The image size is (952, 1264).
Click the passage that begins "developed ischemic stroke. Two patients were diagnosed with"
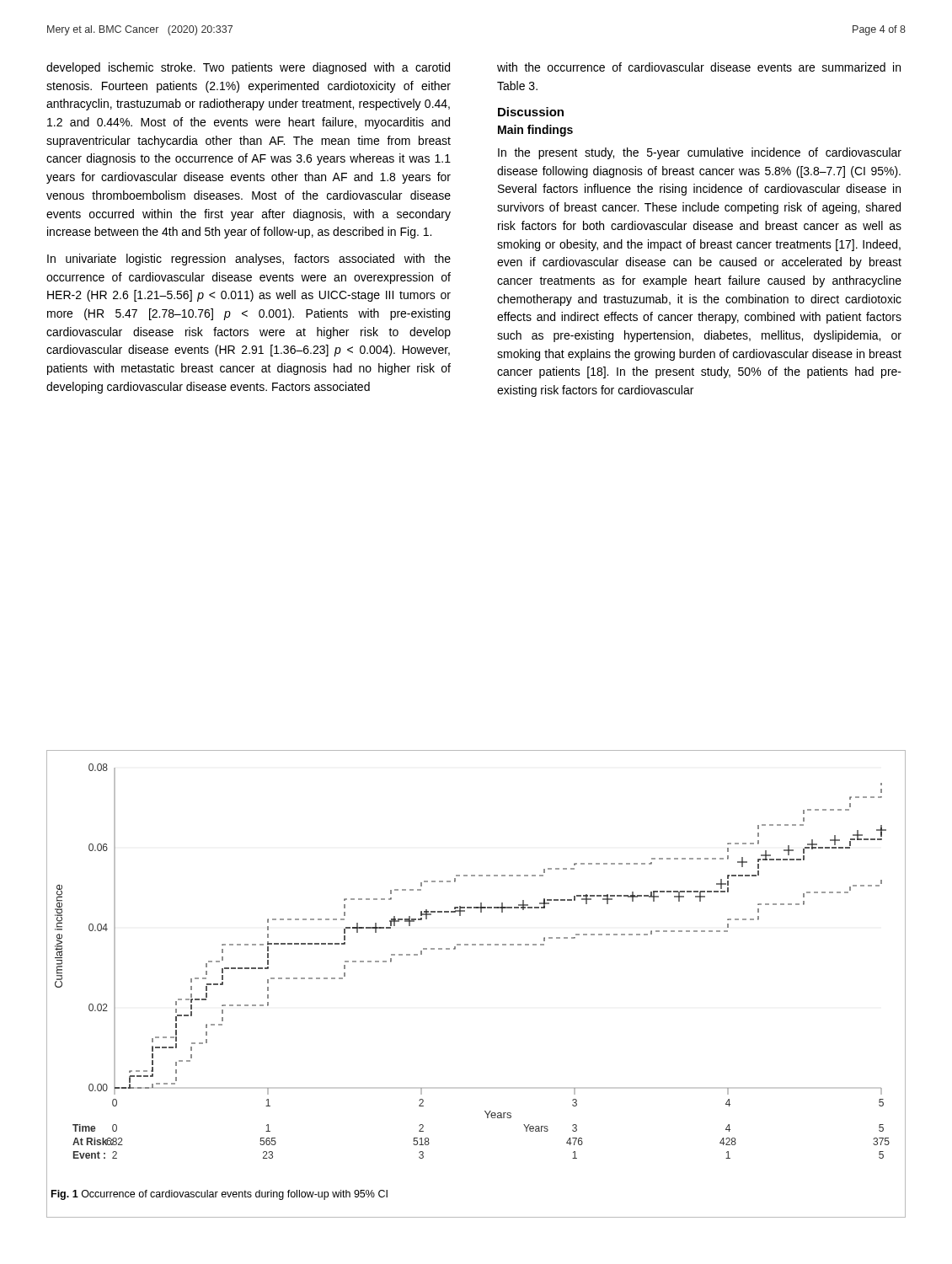tap(249, 150)
